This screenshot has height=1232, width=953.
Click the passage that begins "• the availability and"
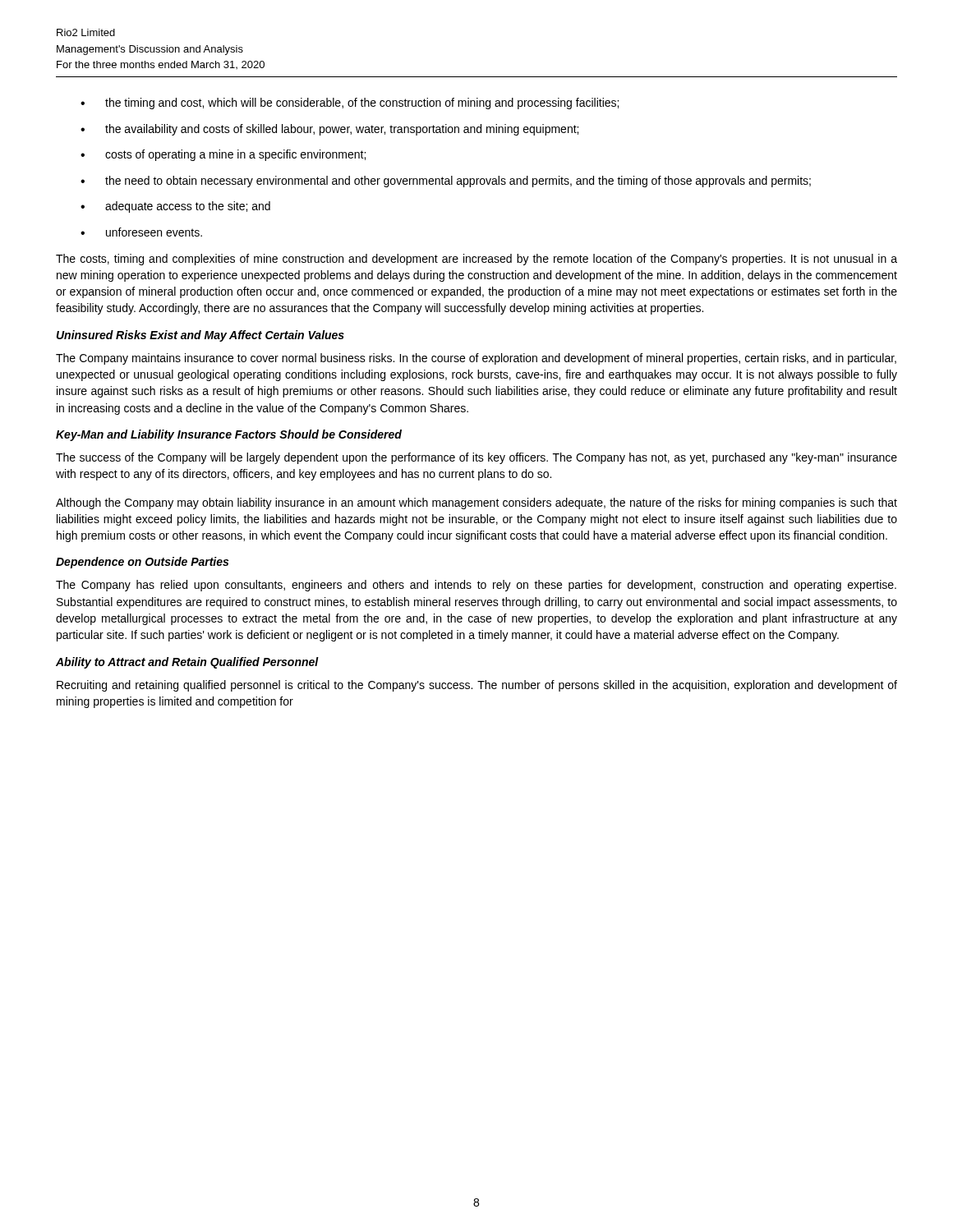point(489,129)
